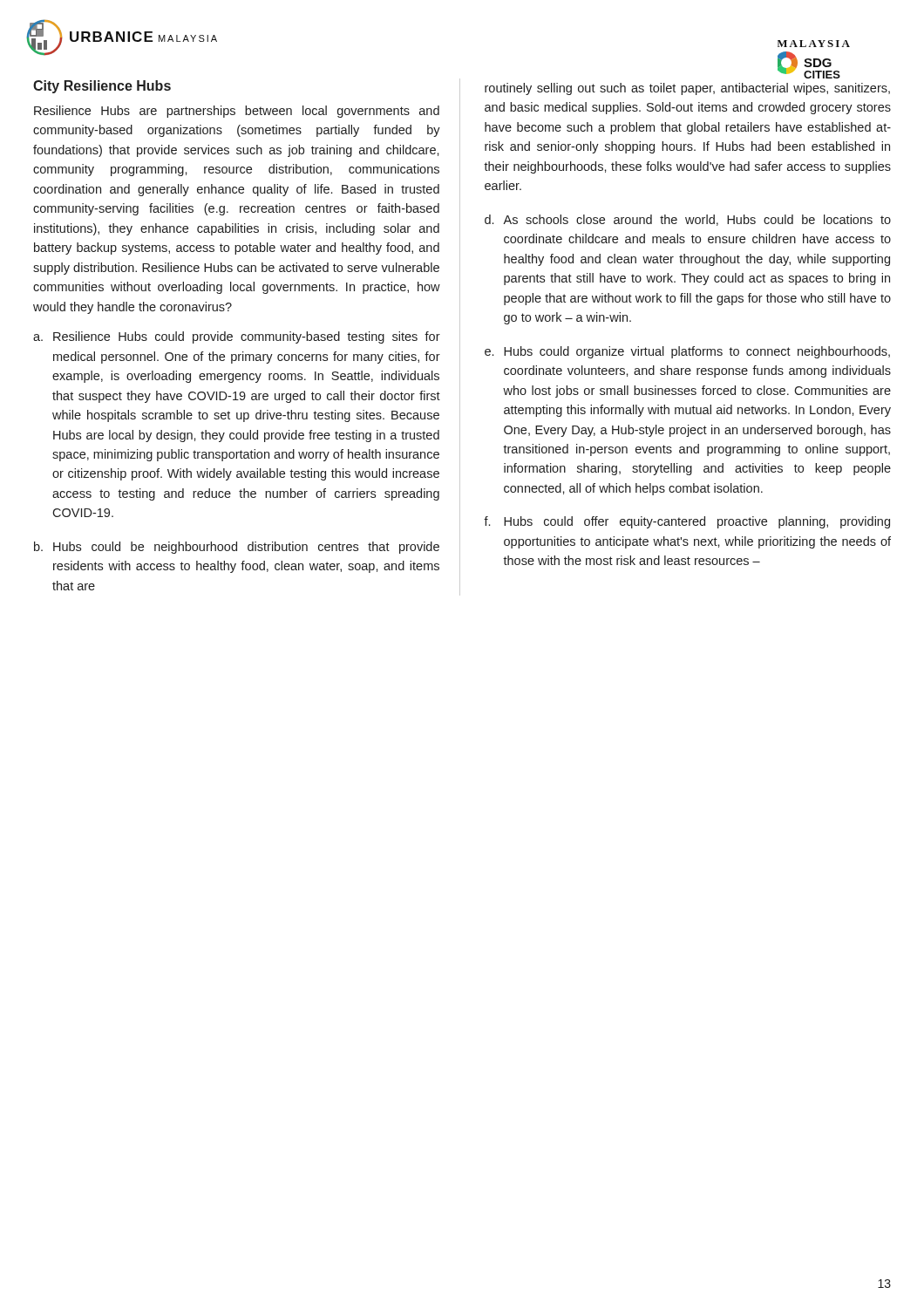Point to the text block starting "d. As schools close around the world, Hubs"

688,269
